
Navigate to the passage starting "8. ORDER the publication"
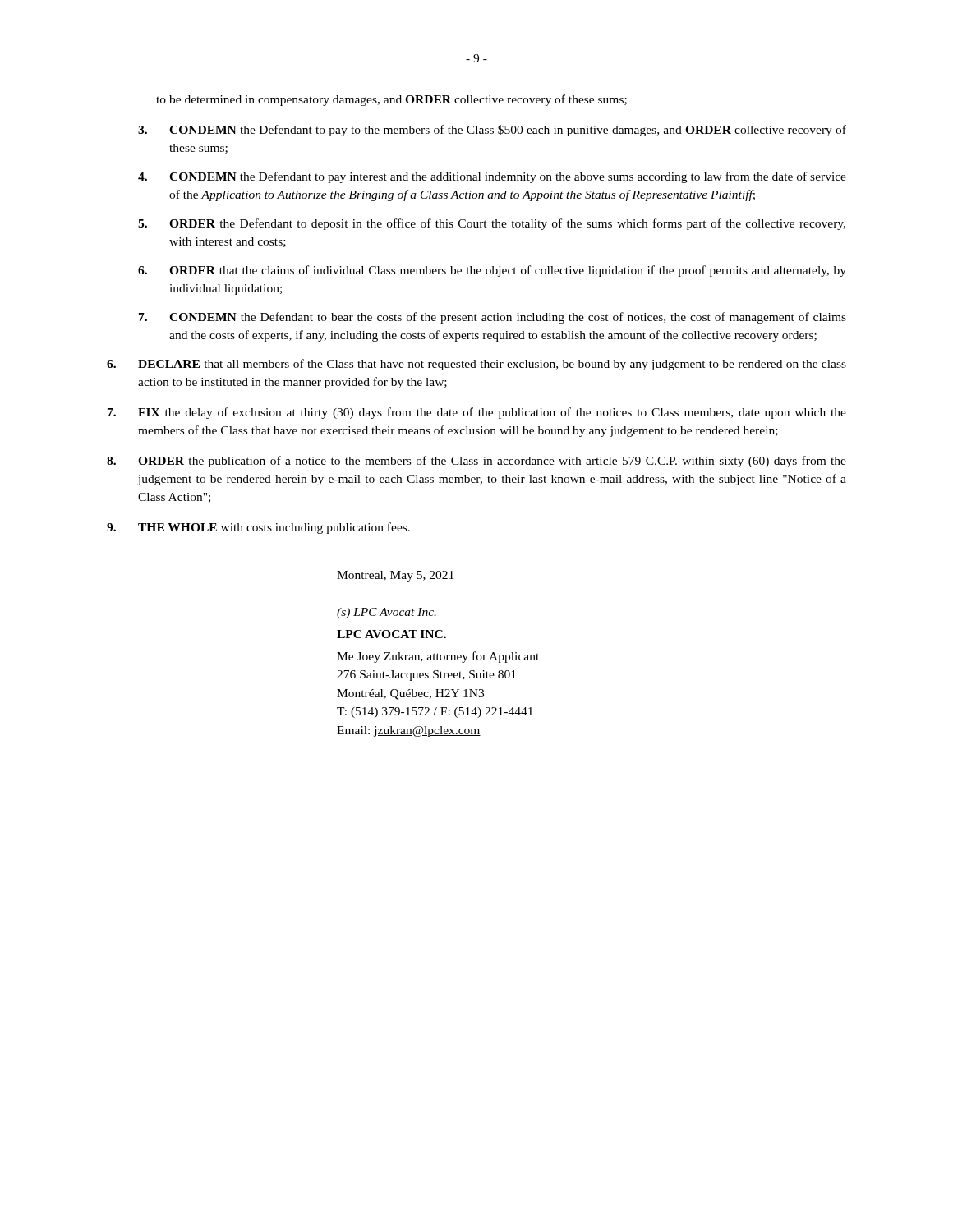(x=476, y=479)
